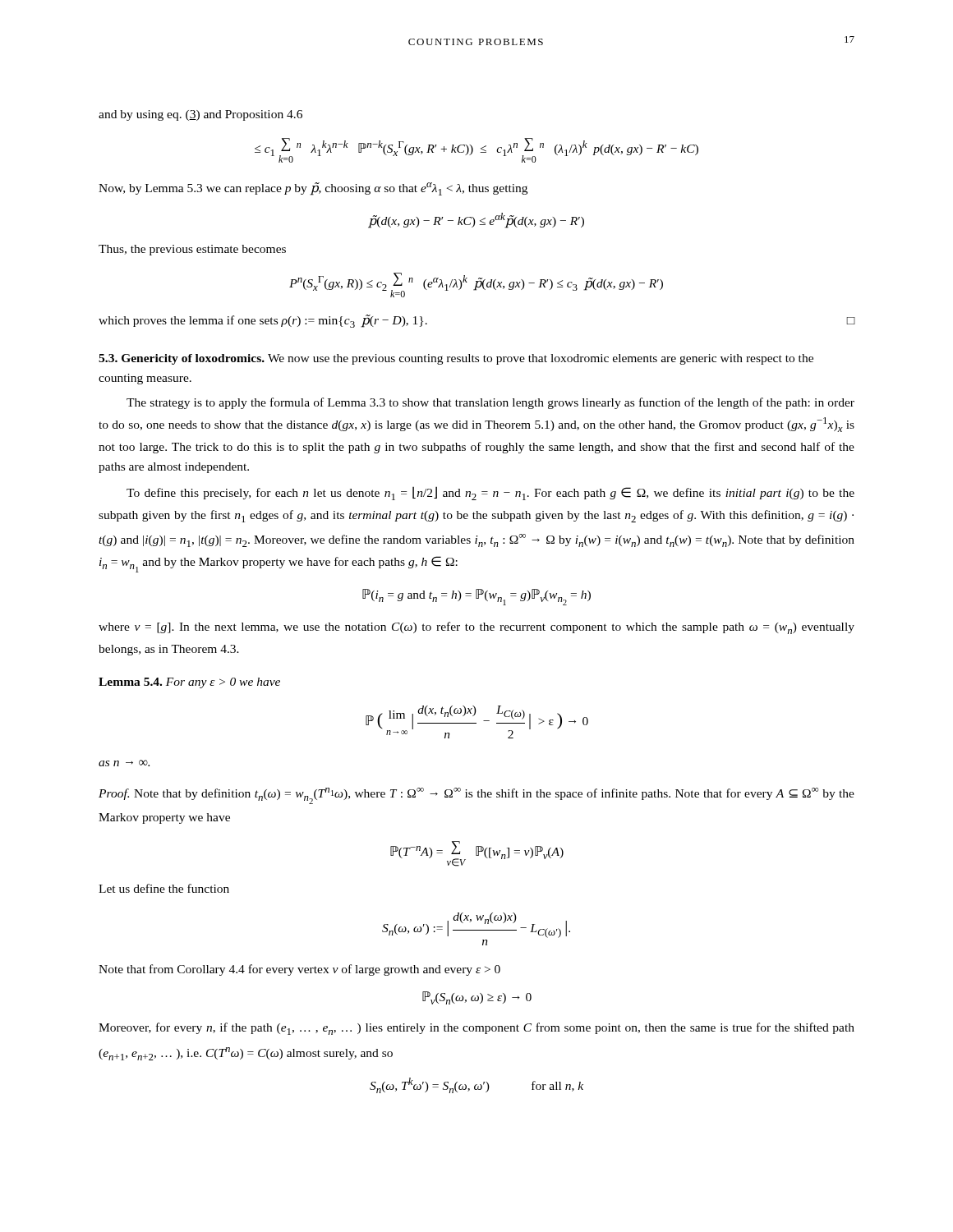Select the text containing "Let us define the function"
Viewport: 953px width, 1232px height.
(x=164, y=888)
